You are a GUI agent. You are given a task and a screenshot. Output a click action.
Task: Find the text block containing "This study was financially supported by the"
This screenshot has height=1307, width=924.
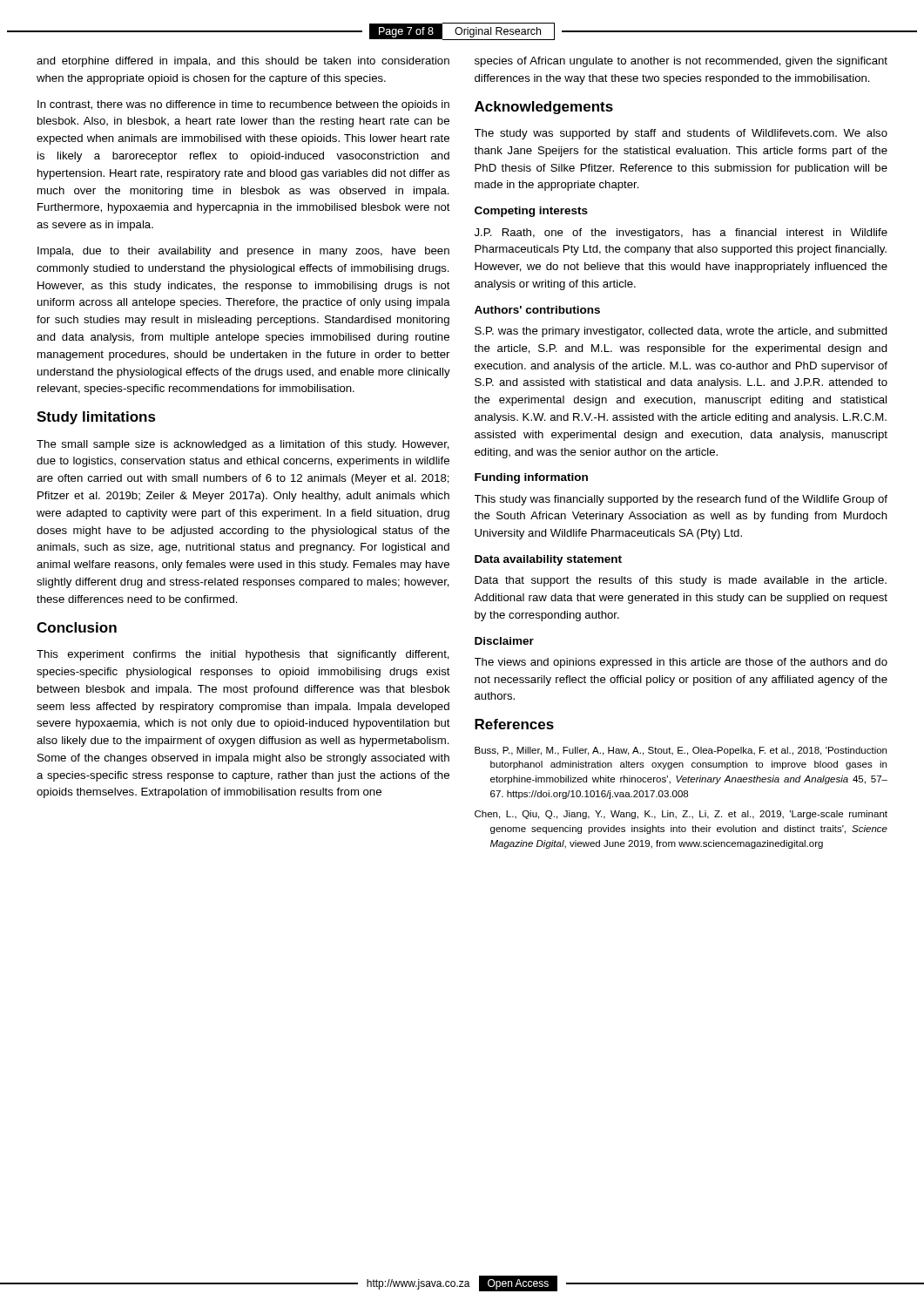(681, 516)
